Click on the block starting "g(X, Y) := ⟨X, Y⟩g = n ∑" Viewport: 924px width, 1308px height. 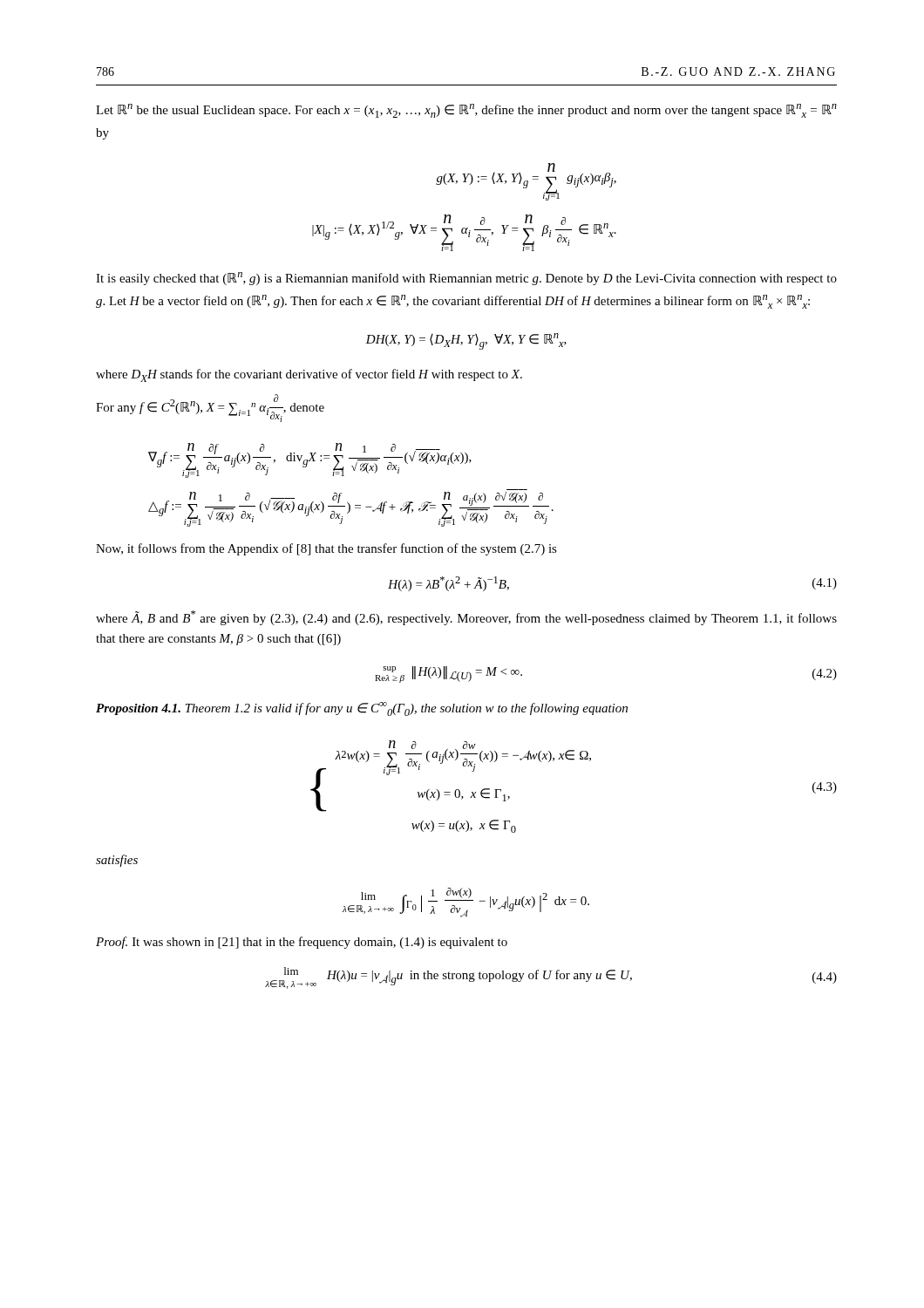pyautogui.click(x=466, y=205)
